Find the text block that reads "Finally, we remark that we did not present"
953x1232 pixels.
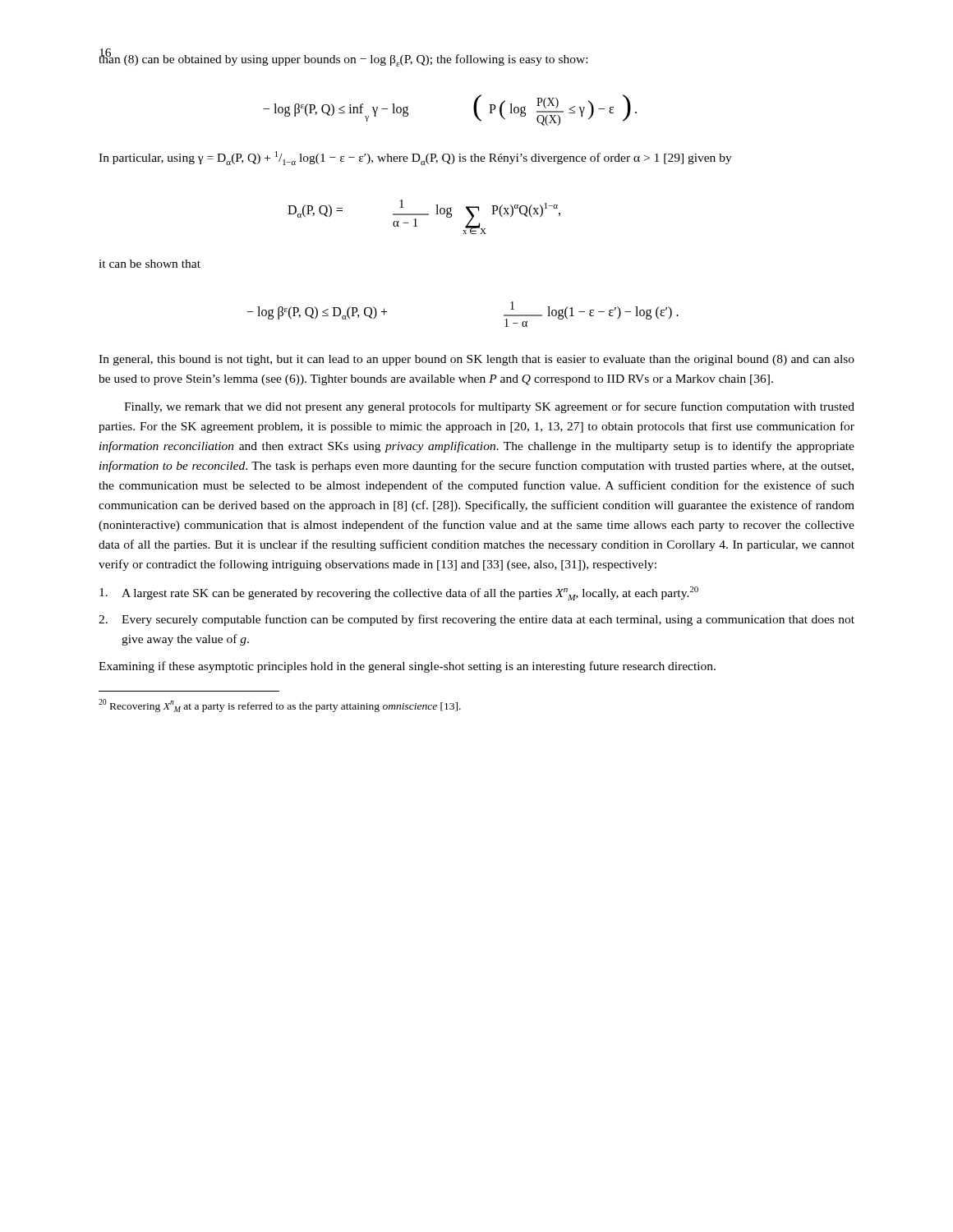click(476, 485)
